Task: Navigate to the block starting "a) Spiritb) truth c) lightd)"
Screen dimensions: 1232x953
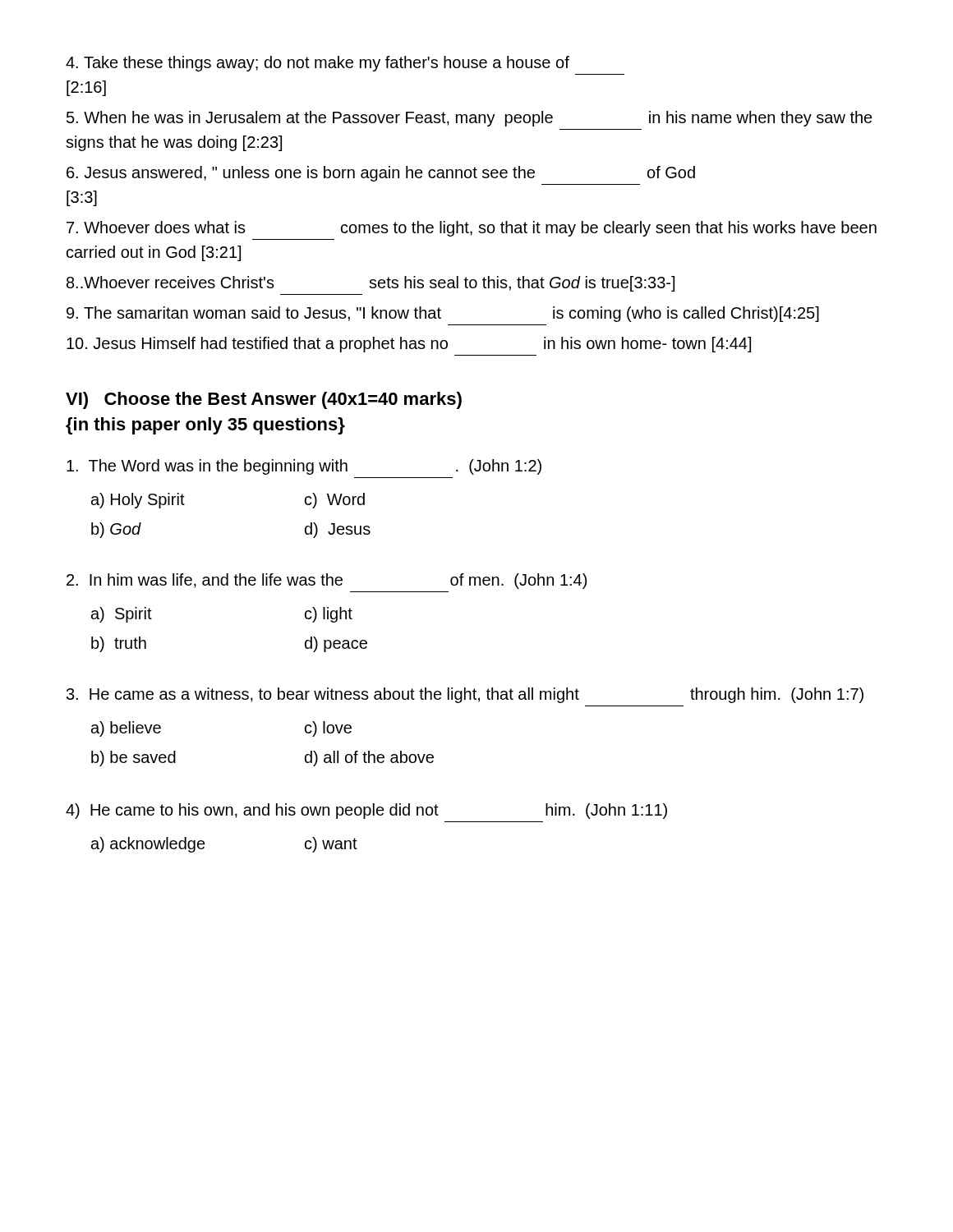Action: coord(304,628)
